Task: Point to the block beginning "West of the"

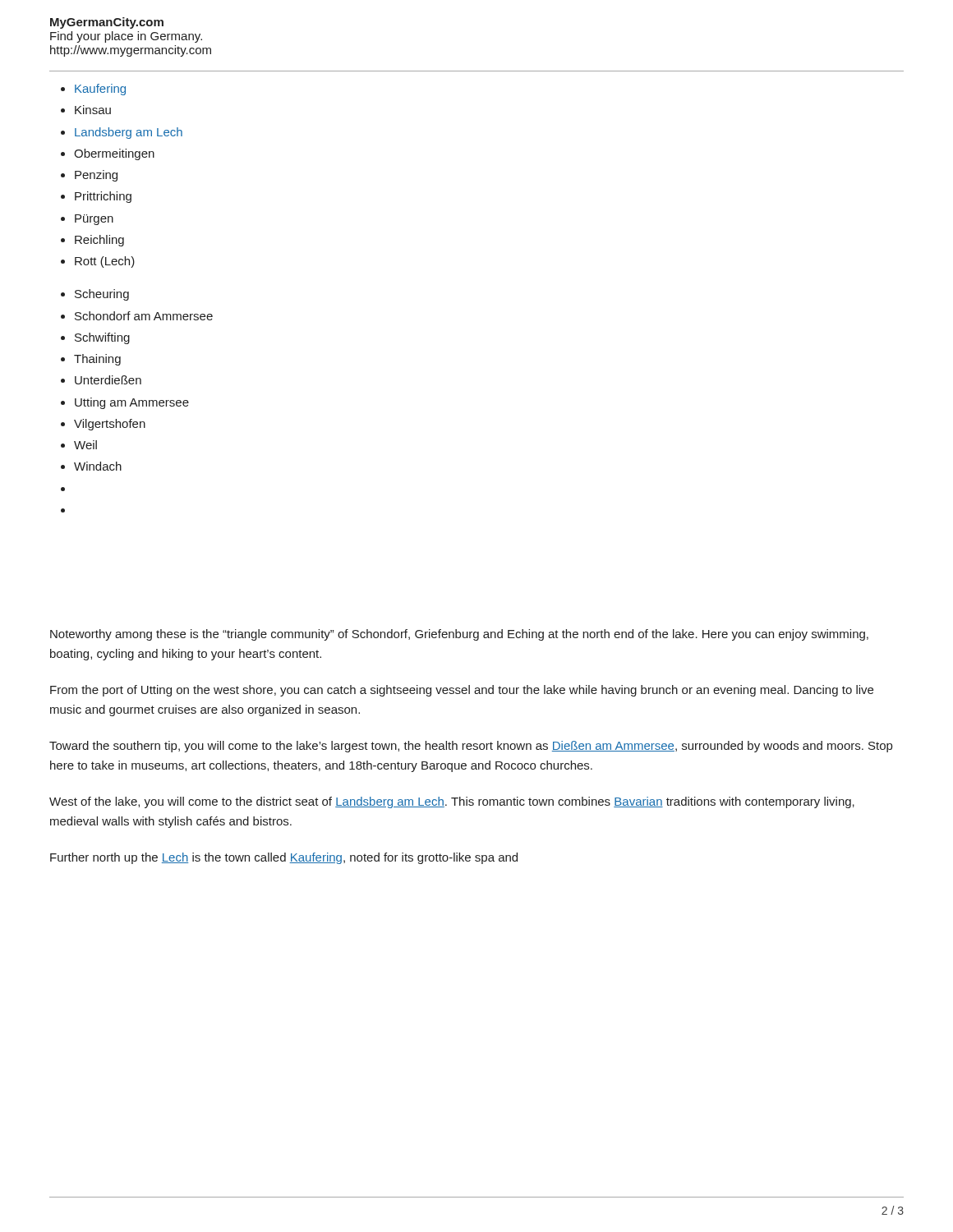Action: coord(452,811)
